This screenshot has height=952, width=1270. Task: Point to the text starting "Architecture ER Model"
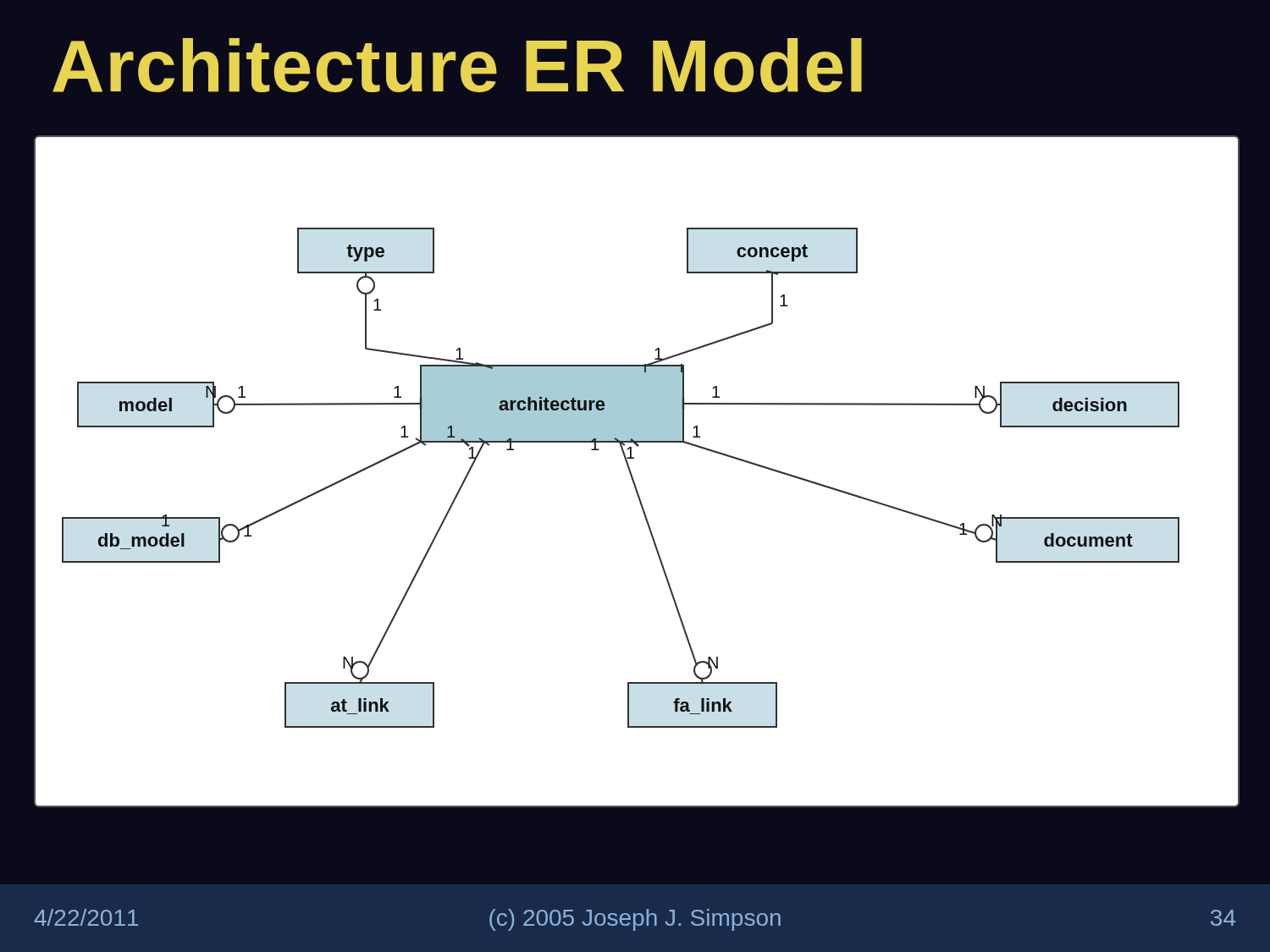459,66
